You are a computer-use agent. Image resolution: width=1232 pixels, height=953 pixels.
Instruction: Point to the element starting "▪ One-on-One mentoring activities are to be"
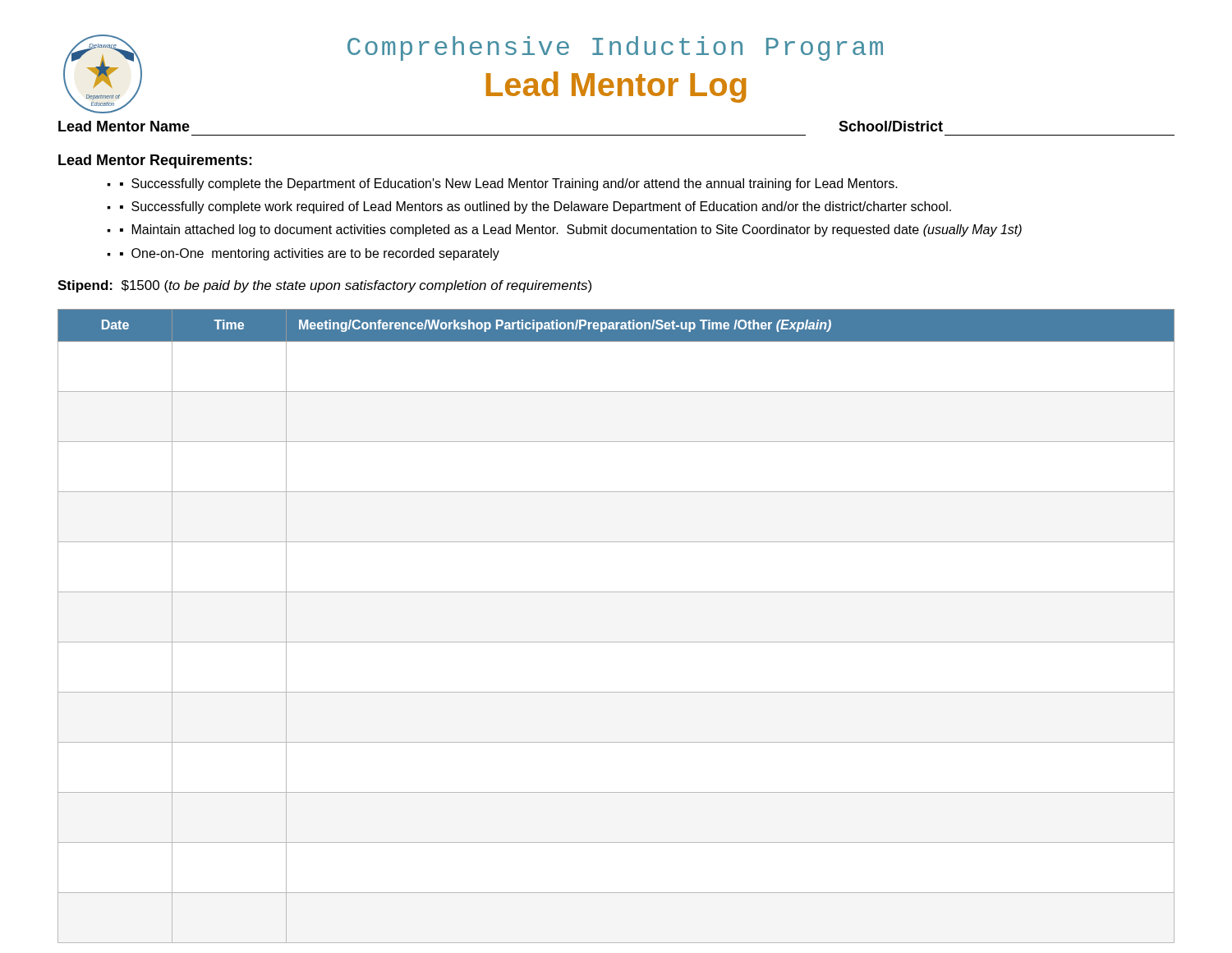click(x=309, y=253)
